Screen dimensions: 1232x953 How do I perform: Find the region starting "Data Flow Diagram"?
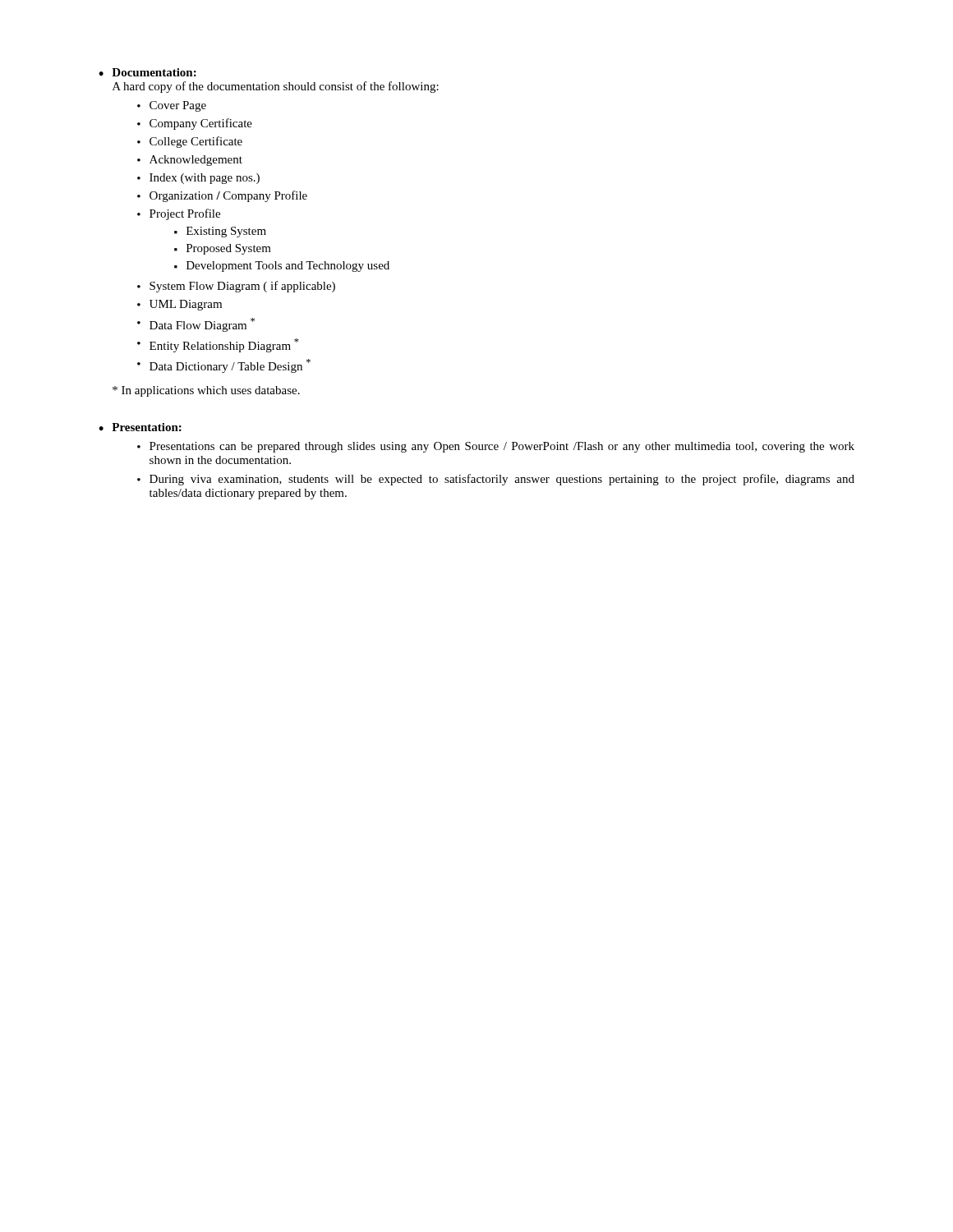pos(202,325)
